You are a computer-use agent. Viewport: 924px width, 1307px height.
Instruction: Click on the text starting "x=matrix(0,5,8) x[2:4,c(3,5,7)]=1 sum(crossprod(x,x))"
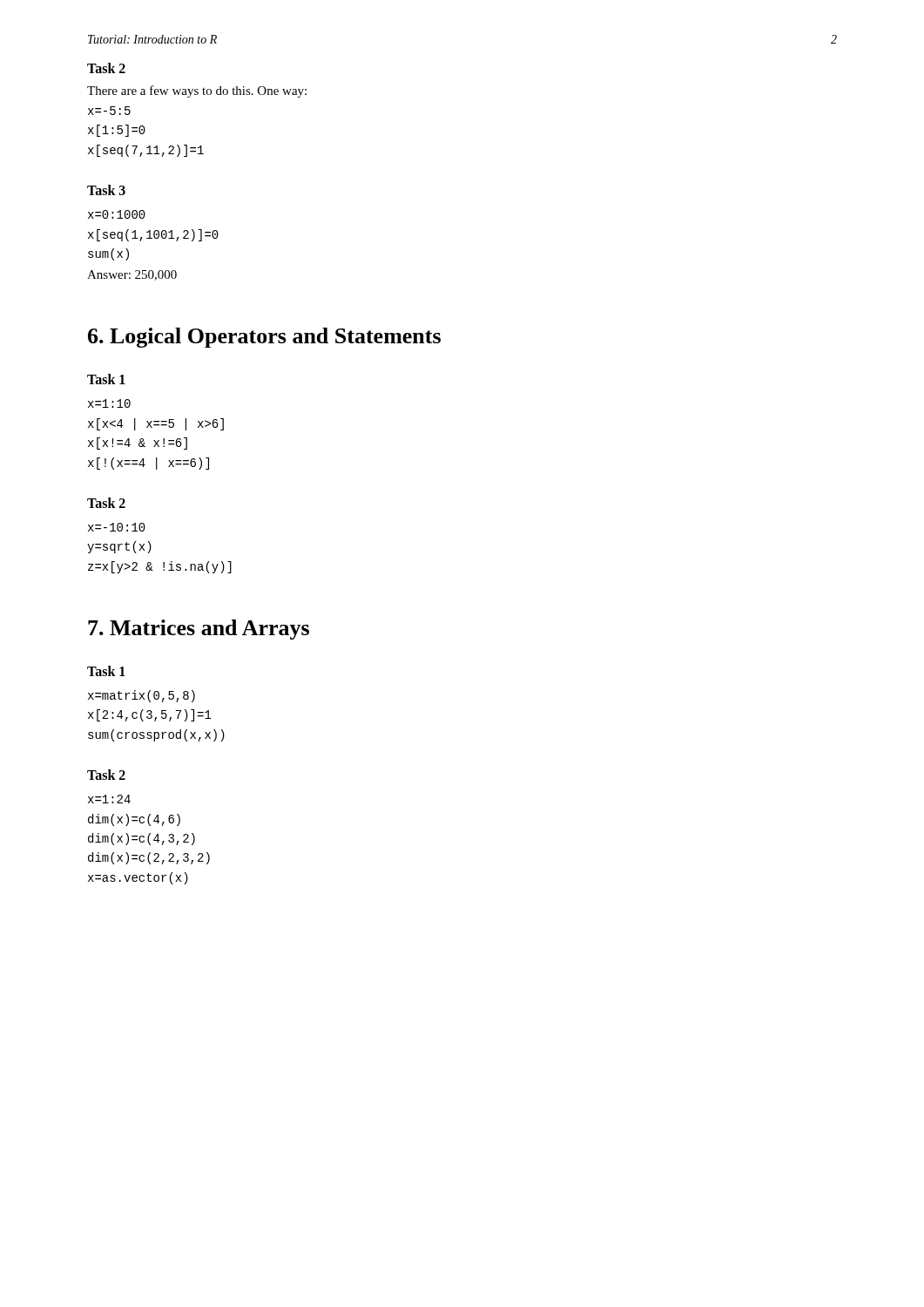pyautogui.click(x=142, y=696)
